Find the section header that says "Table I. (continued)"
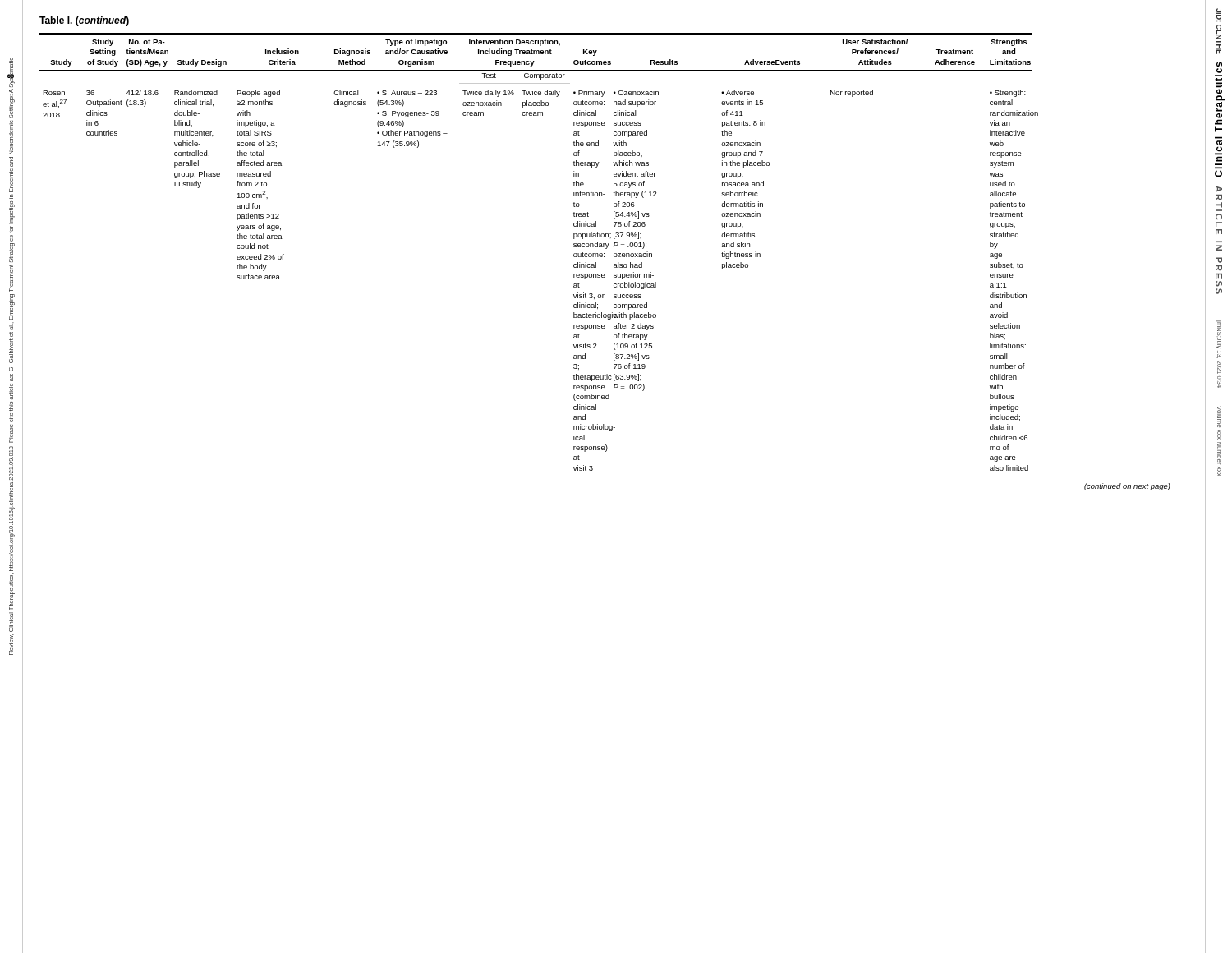Screen dimensions: 953x1232 click(84, 21)
